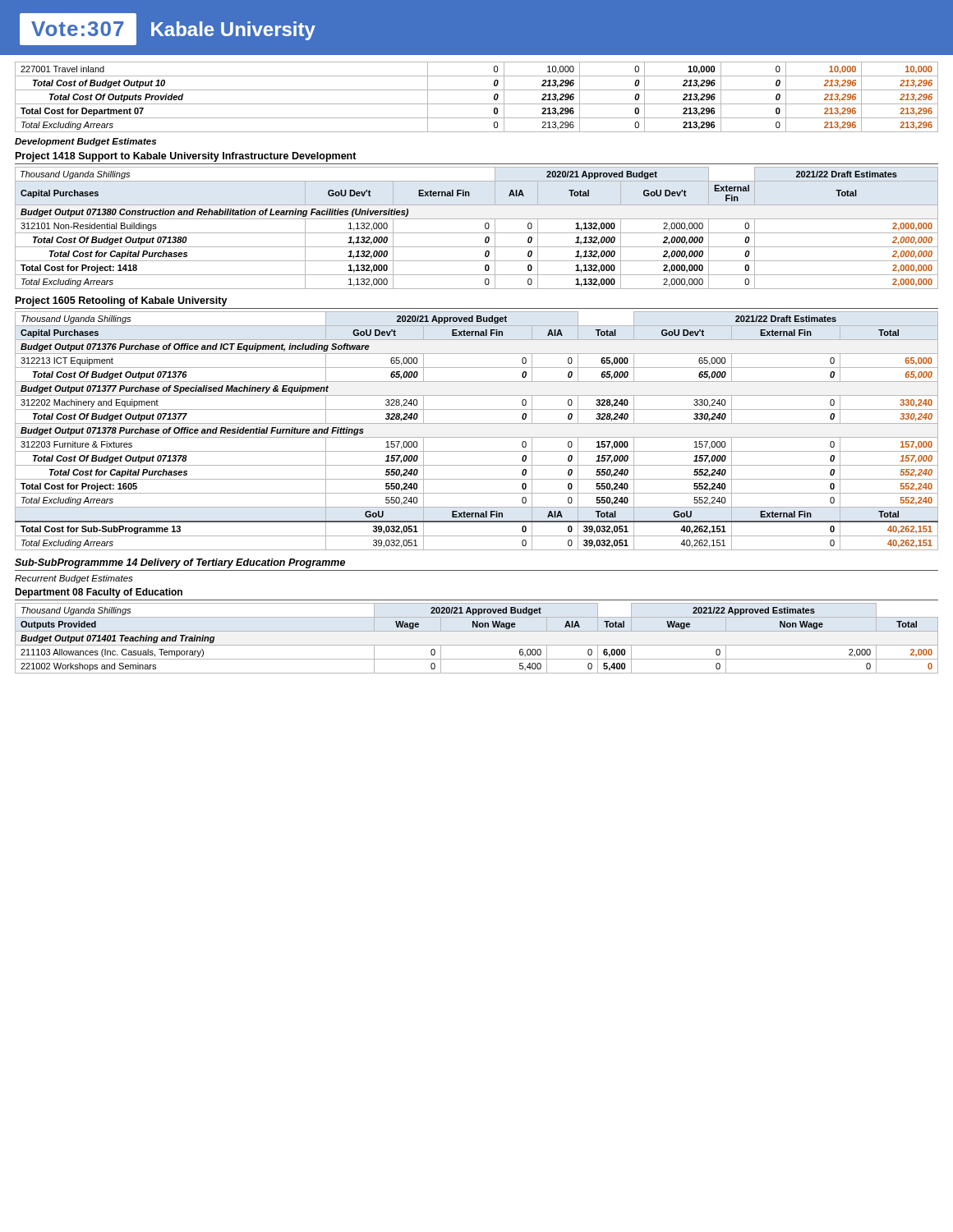Find the text that reads "Development Budget Estimates"
The width and height of the screenshot is (953, 1232).
tap(86, 141)
